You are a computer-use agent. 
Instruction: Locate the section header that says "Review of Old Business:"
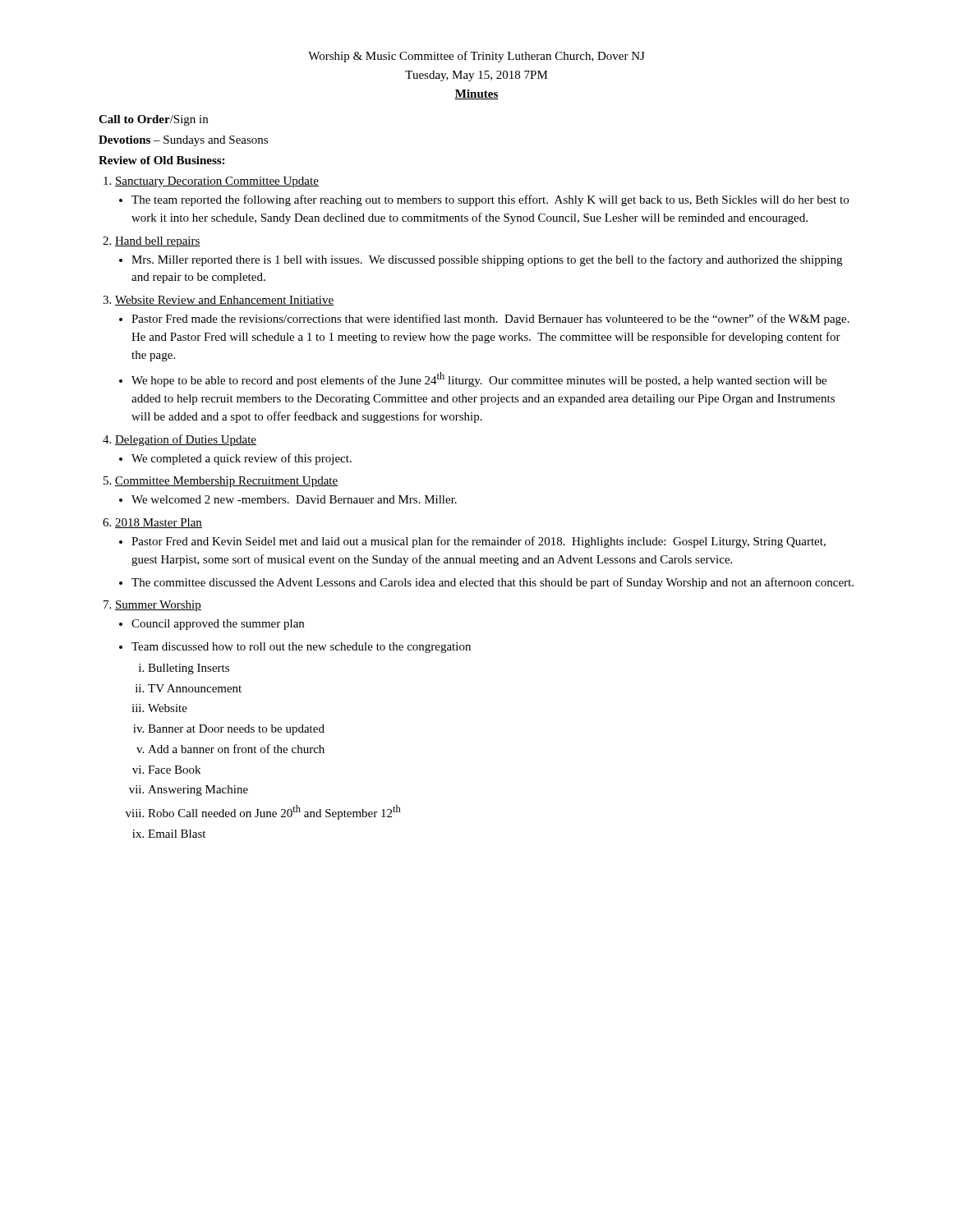tap(162, 160)
